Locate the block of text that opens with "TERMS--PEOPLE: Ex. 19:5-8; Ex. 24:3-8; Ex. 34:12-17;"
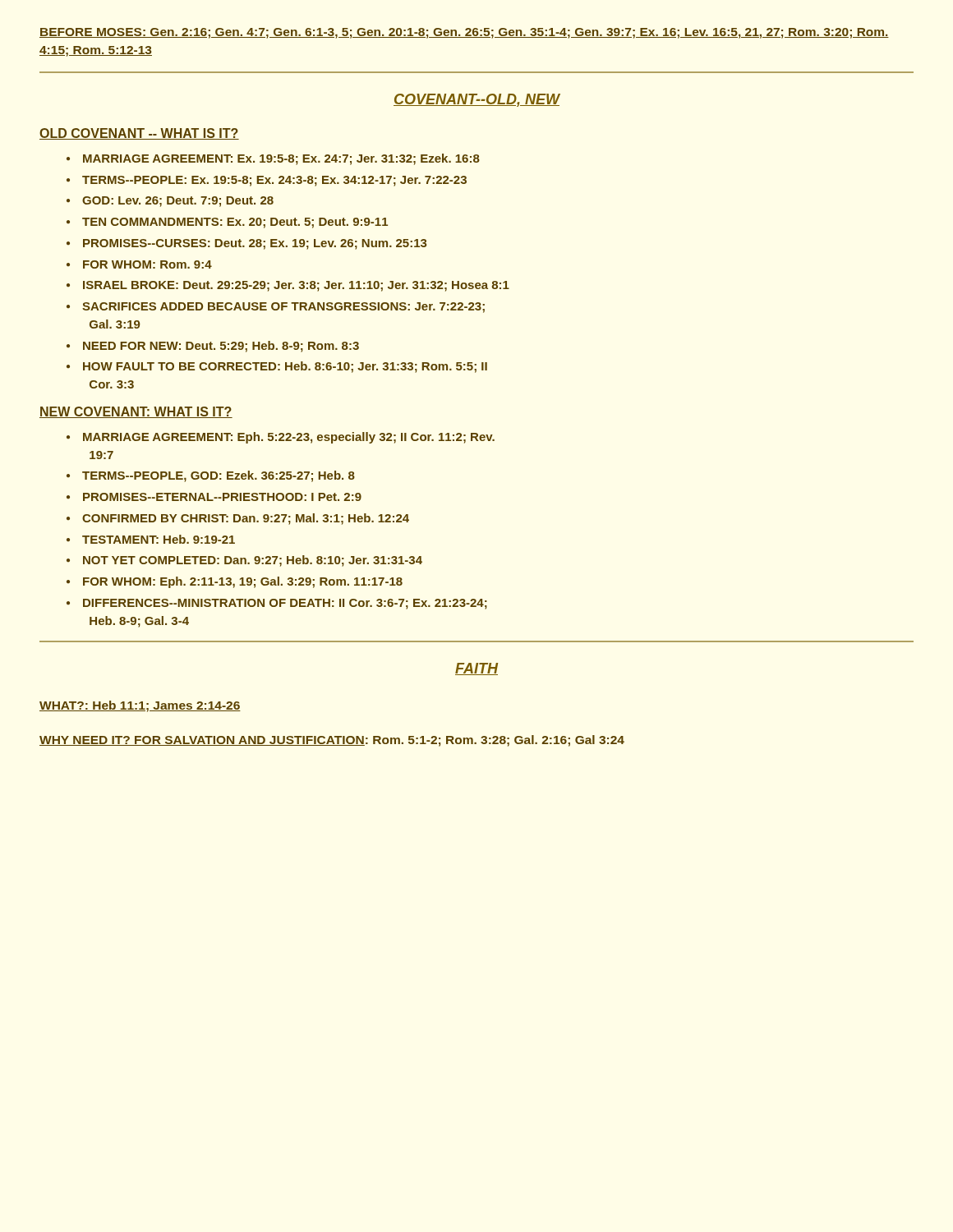Image resolution: width=953 pixels, height=1232 pixels. pyautogui.click(x=275, y=179)
